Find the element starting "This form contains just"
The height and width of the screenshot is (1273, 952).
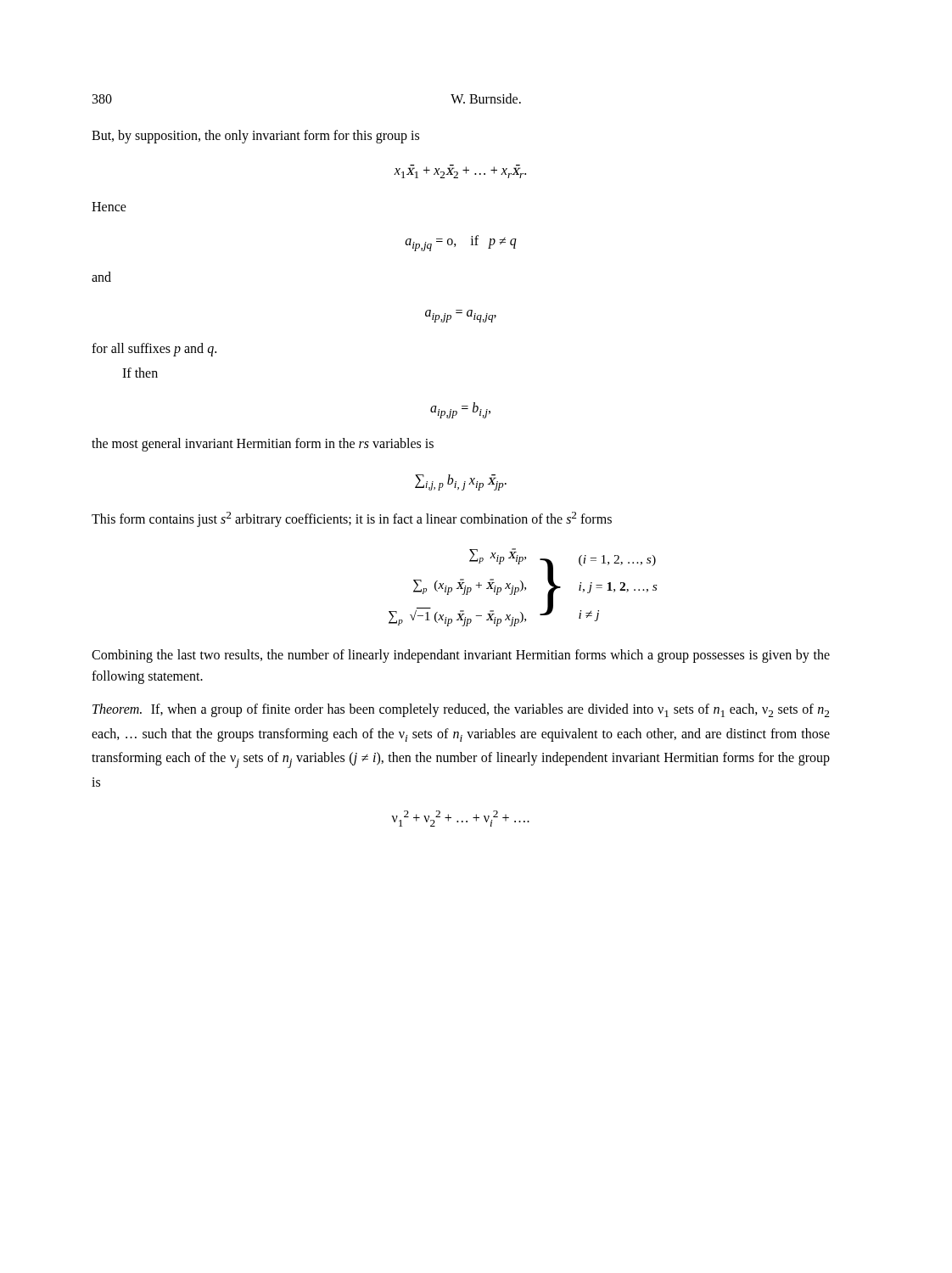tap(352, 517)
